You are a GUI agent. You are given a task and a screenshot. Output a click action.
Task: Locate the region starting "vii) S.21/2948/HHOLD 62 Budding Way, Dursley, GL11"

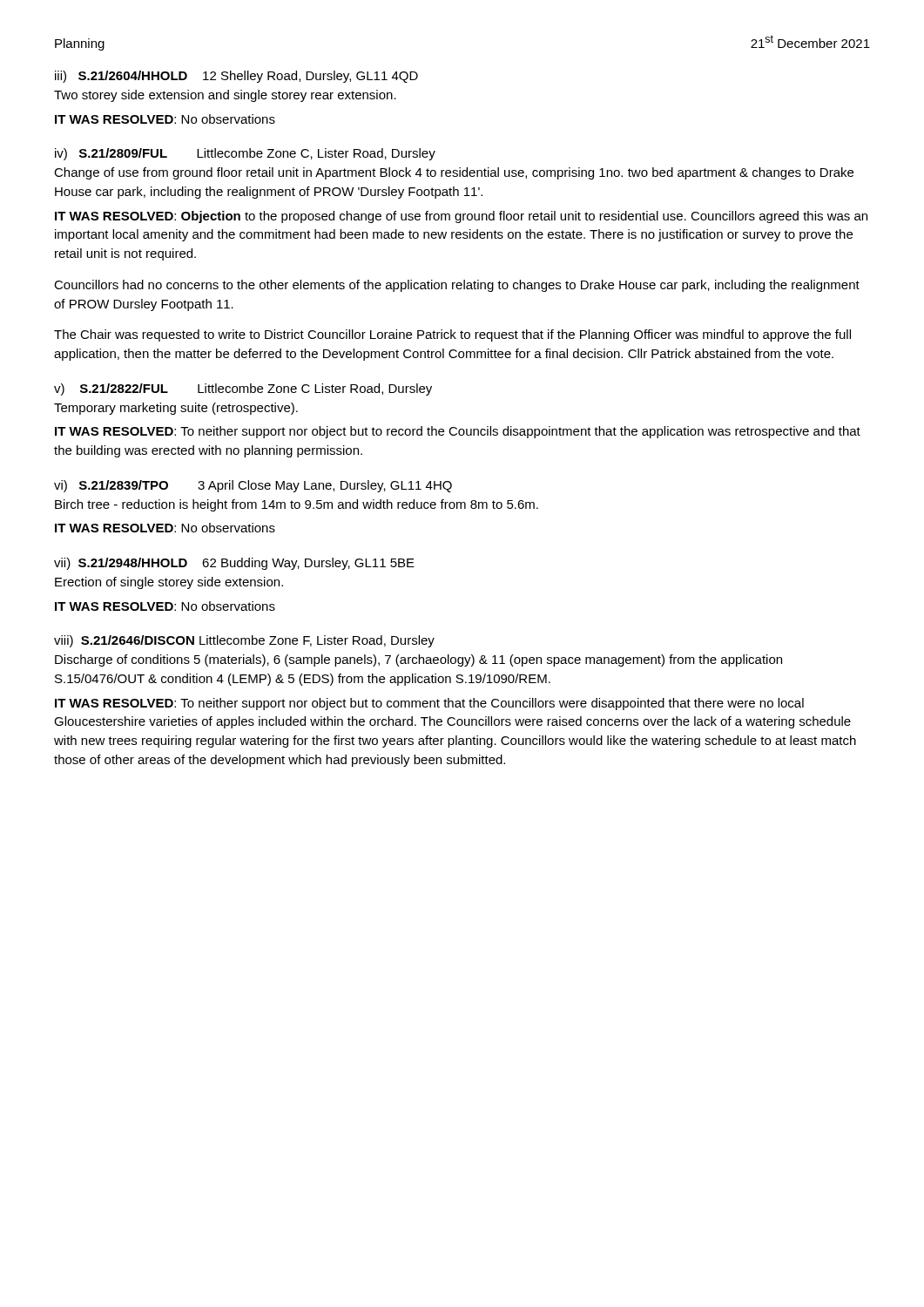[x=234, y=572]
